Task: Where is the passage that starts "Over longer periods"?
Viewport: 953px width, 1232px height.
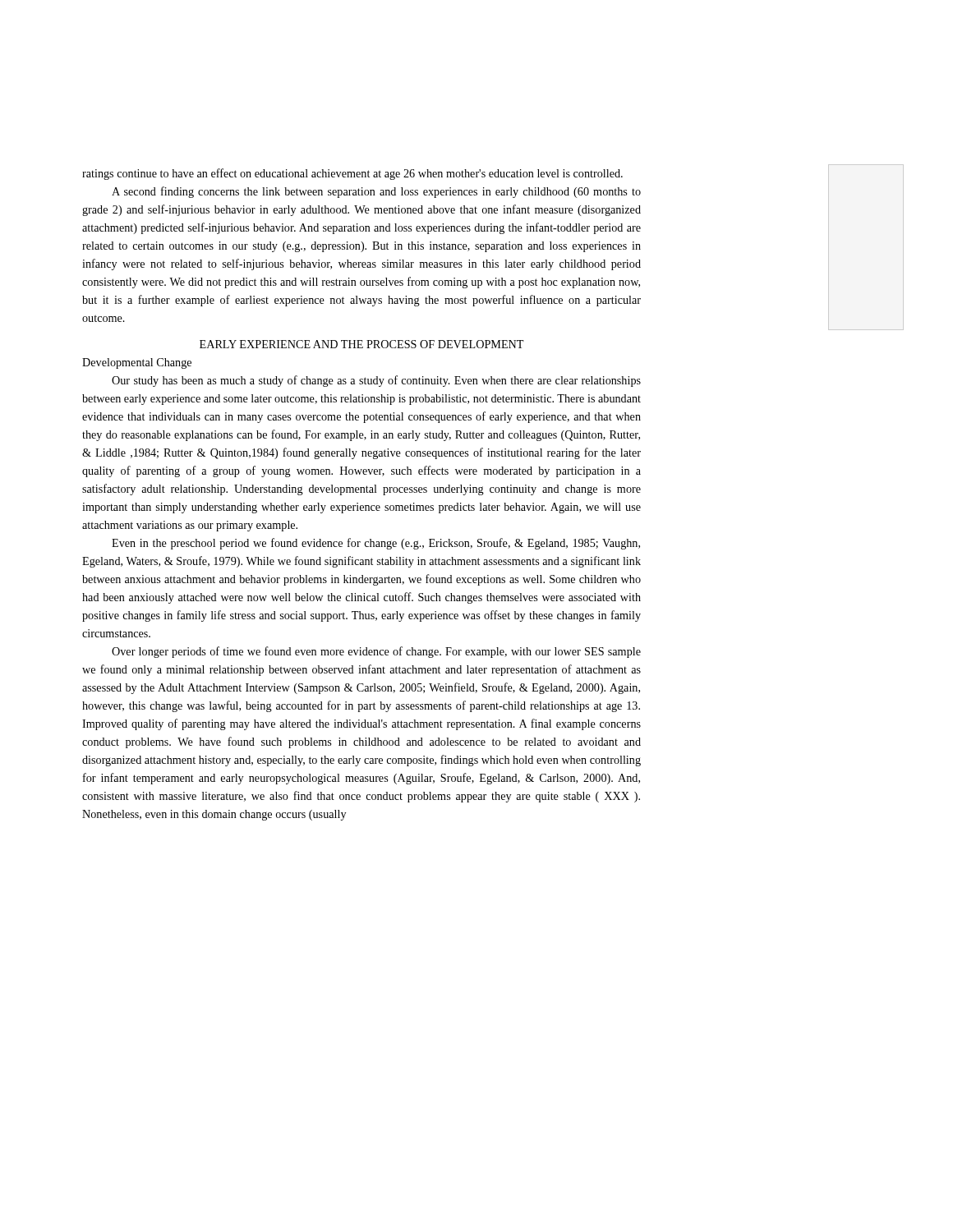Action: (361, 733)
